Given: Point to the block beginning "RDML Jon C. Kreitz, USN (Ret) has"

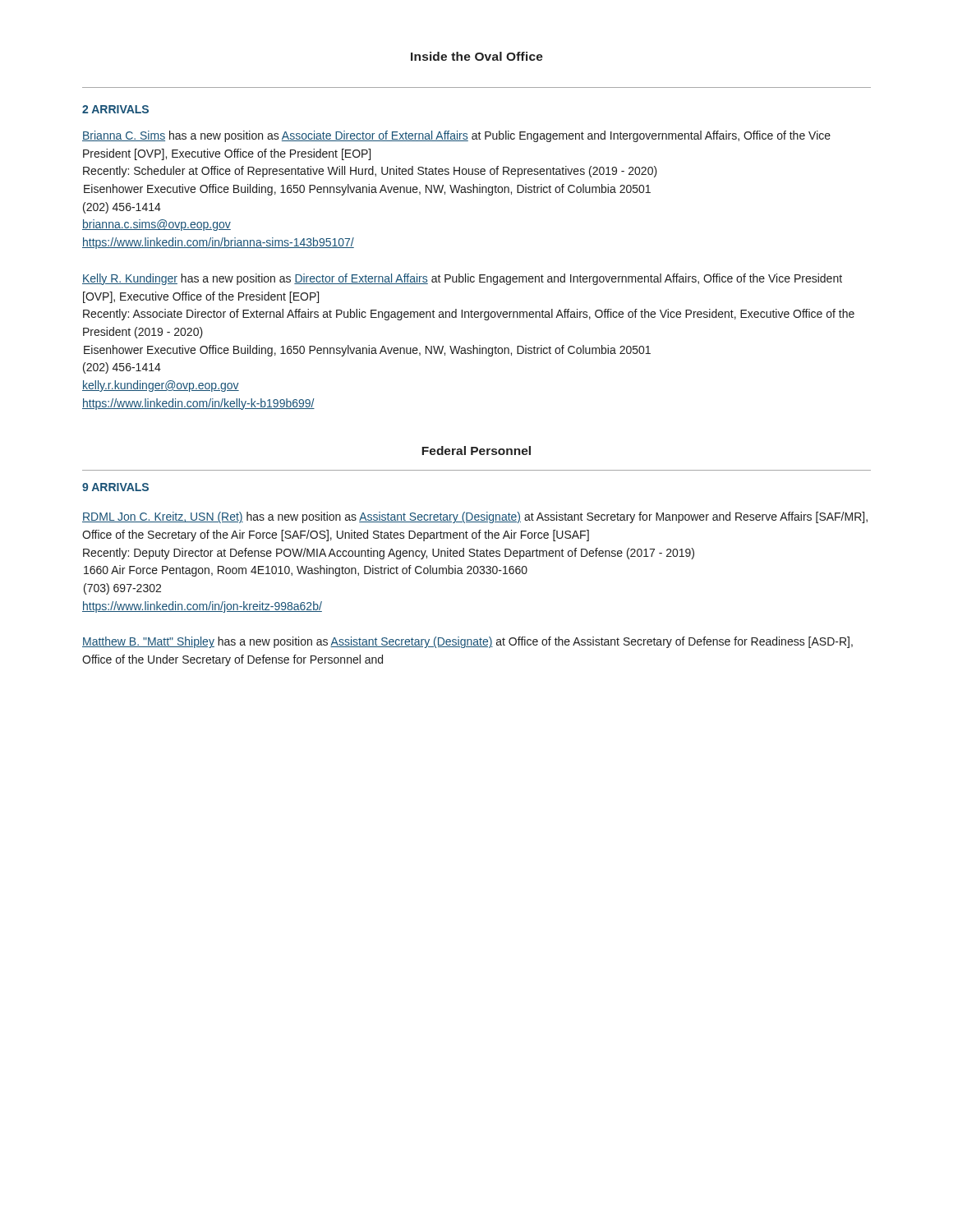Looking at the screenshot, I should tap(475, 561).
